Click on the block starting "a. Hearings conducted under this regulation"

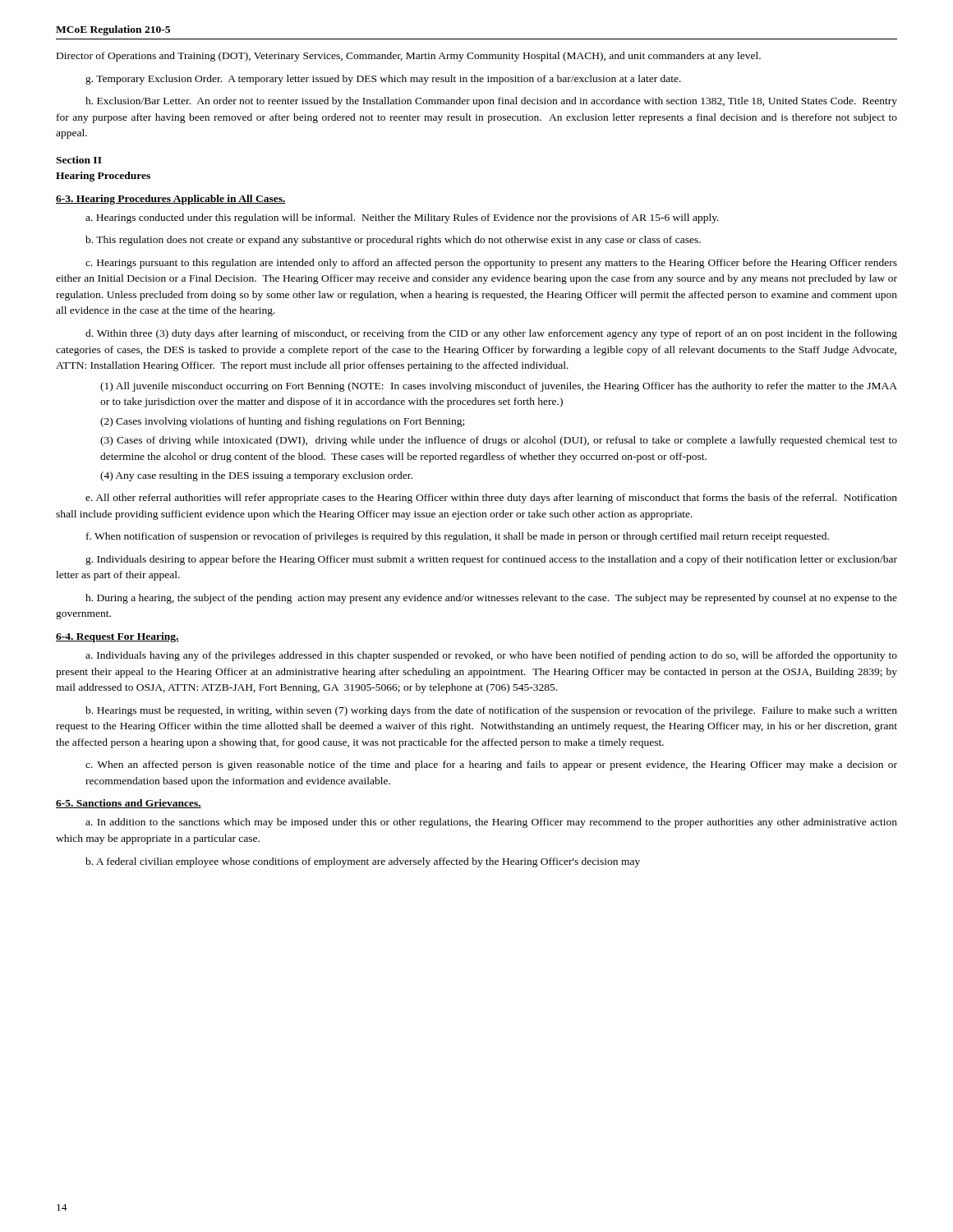pos(402,217)
